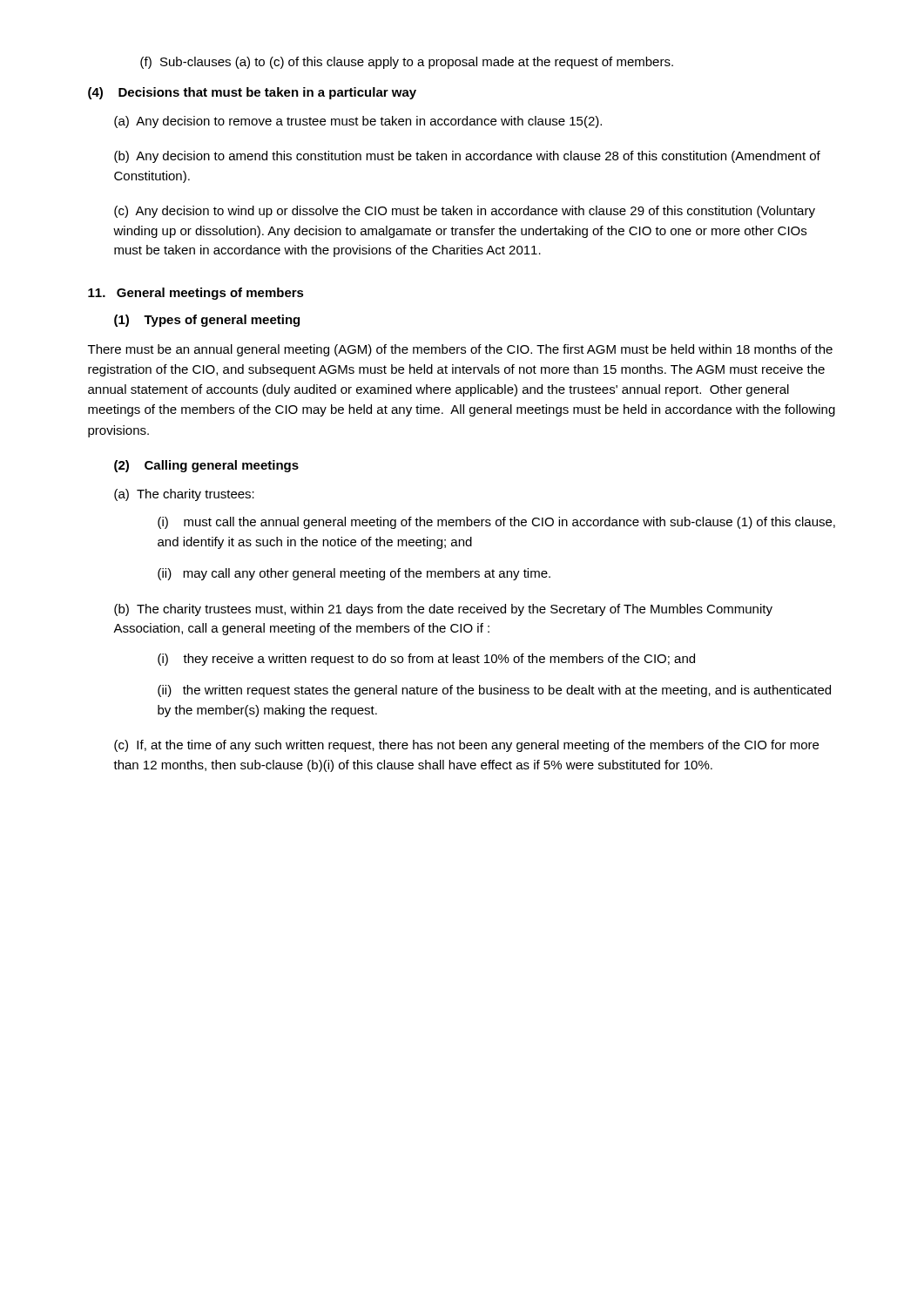Click on the section header containing "(4) Decisions that must be taken in"
Screen dimensions: 1307x924
[252, 91]
